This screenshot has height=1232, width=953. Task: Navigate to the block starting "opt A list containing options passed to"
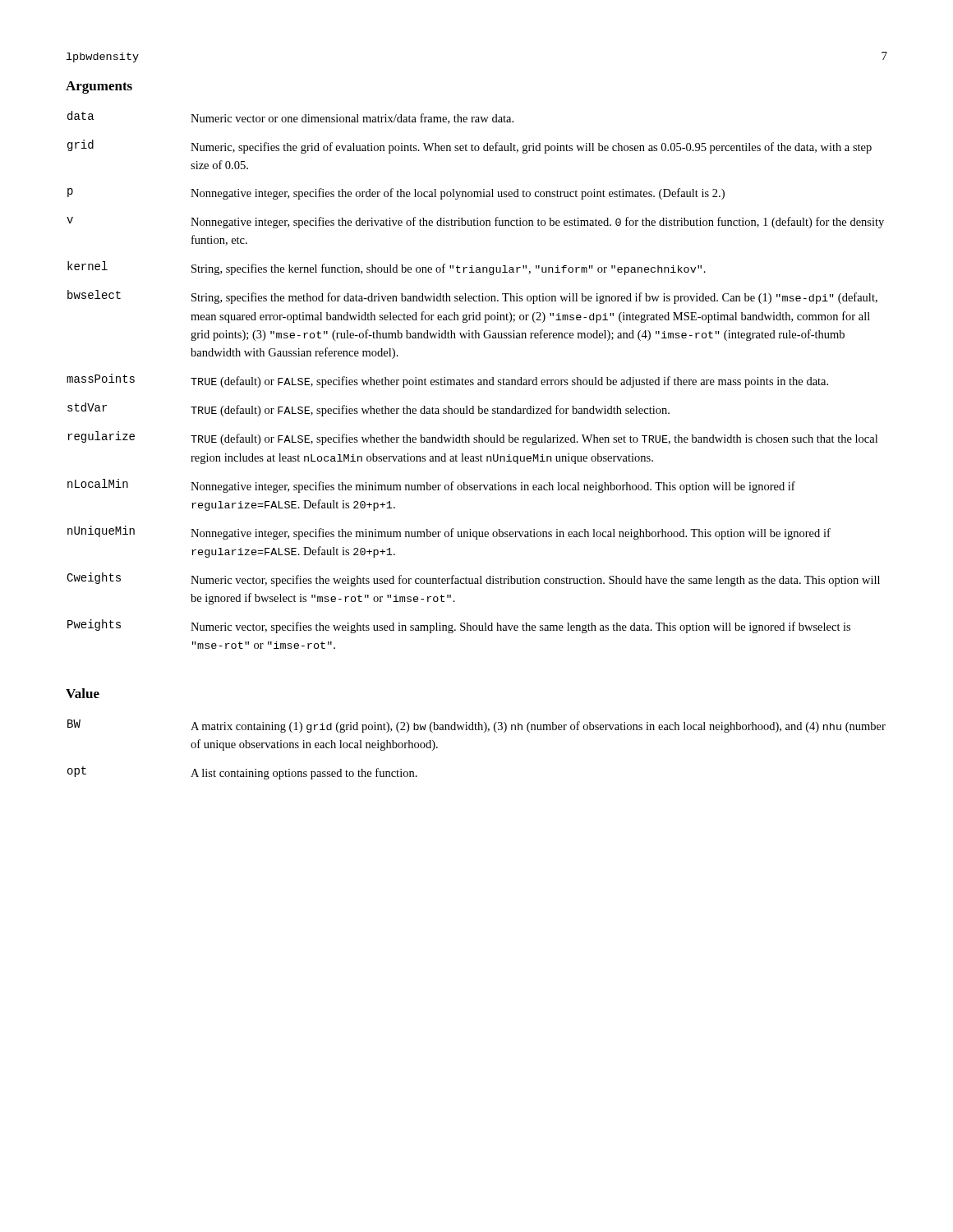pyautogui.click(x=242, y=773)
